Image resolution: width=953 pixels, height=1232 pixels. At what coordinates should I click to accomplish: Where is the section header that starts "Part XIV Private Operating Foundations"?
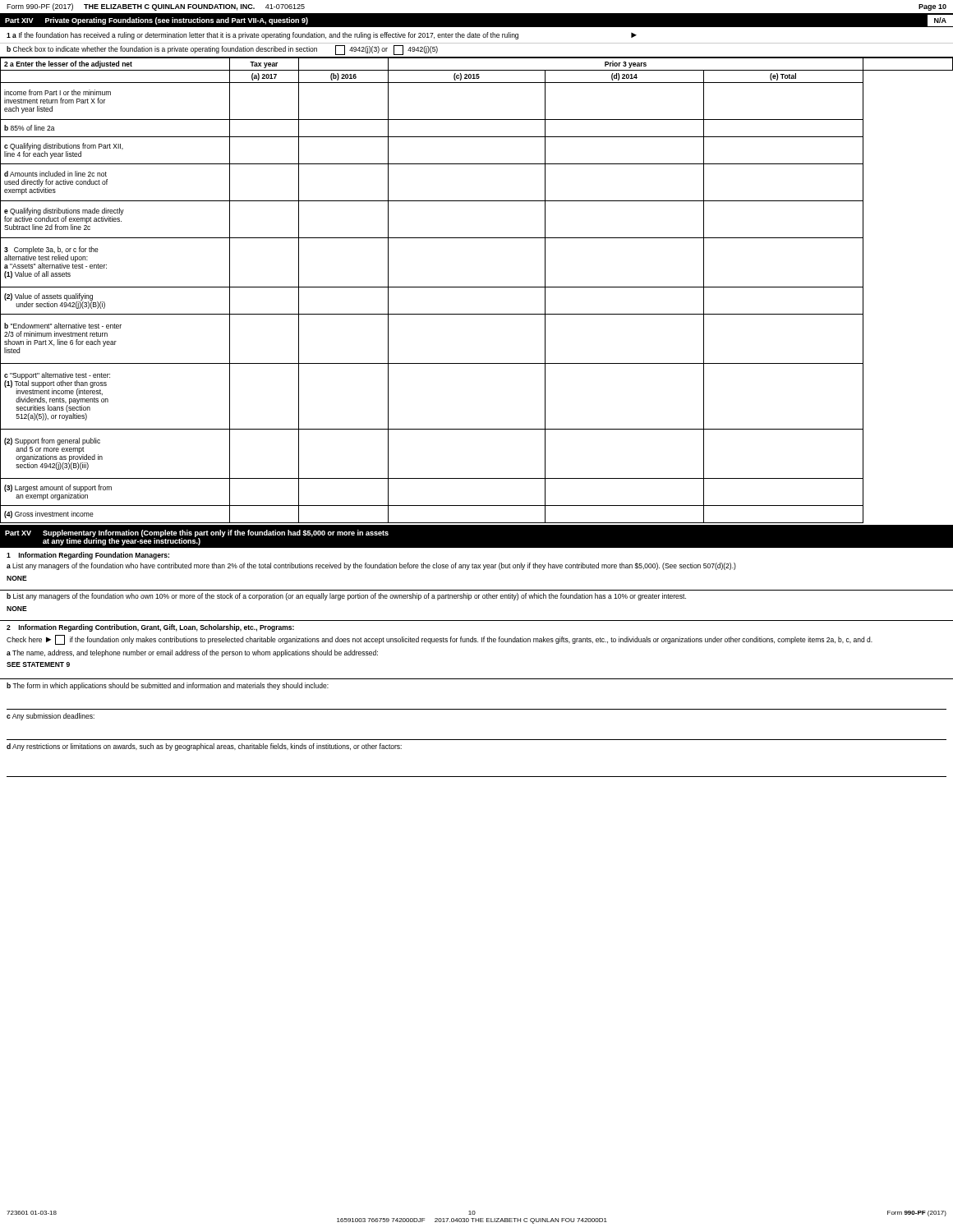476,21
